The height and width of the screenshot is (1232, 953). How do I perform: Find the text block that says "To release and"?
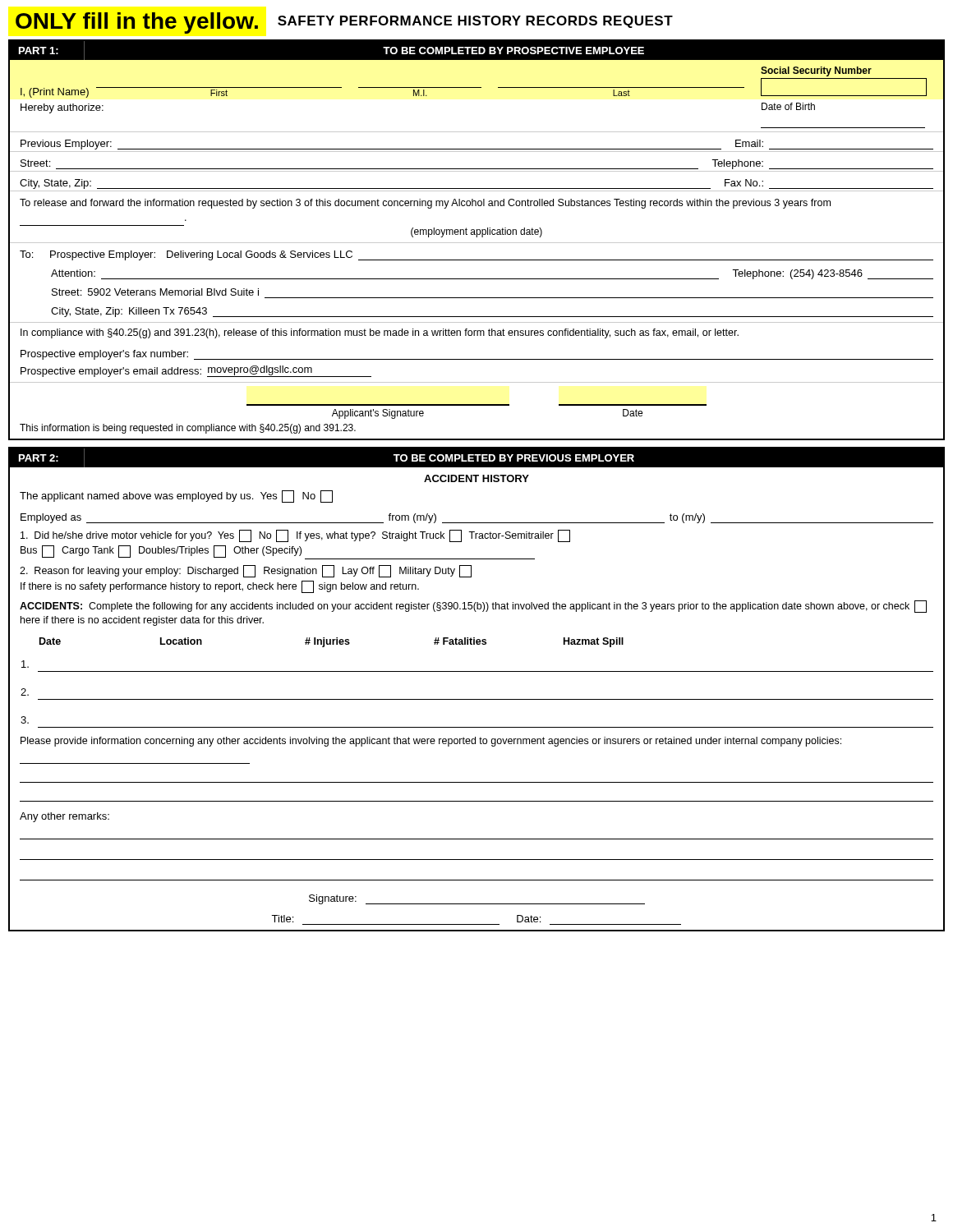(x=426, y=211)
